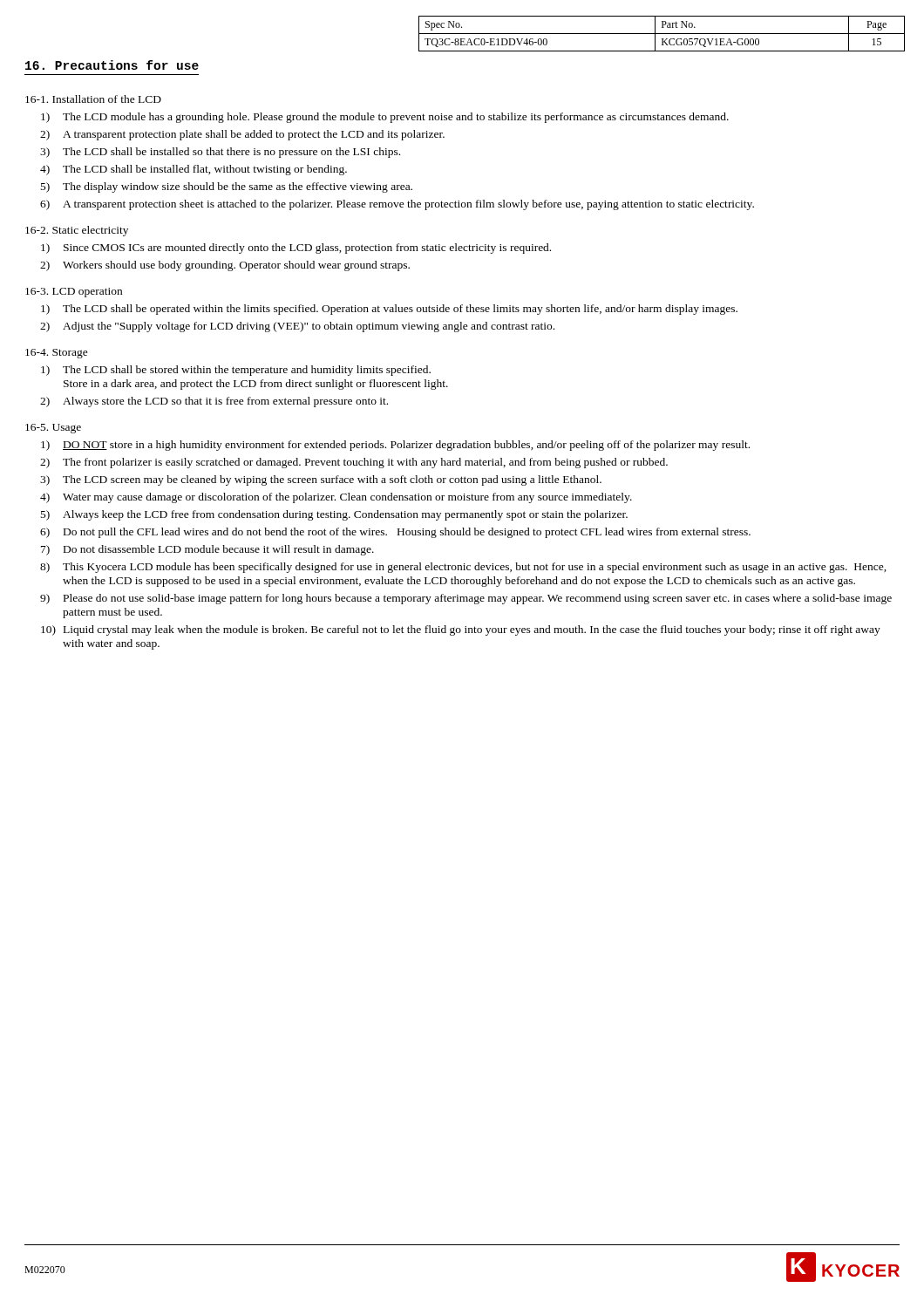Viewport: 924px width, 1308px height.
Task: Click on the passage starting "10) Liquid crystal may"
Action: click(x=470, y=637)
